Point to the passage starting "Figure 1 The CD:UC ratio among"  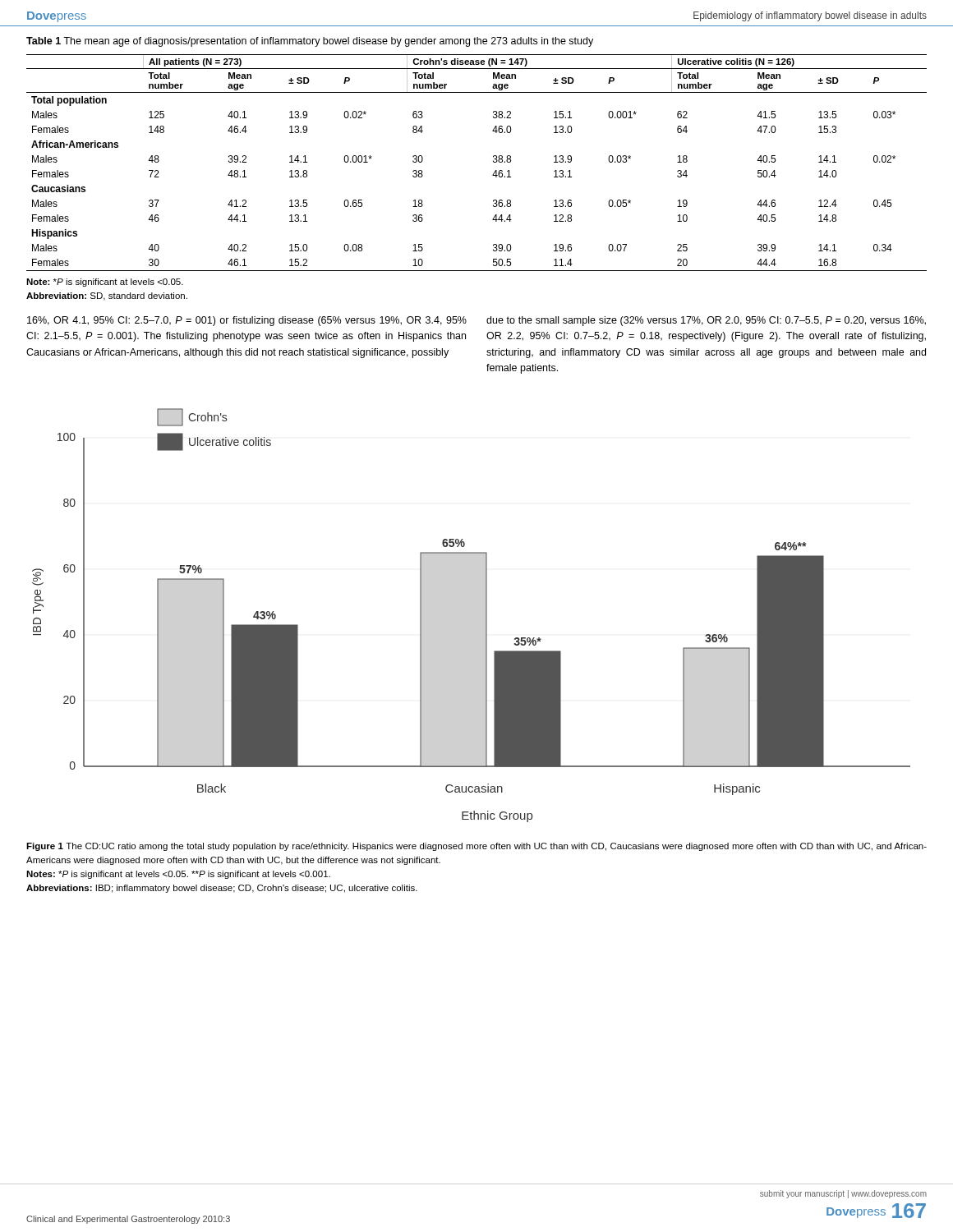coord(476,847)
